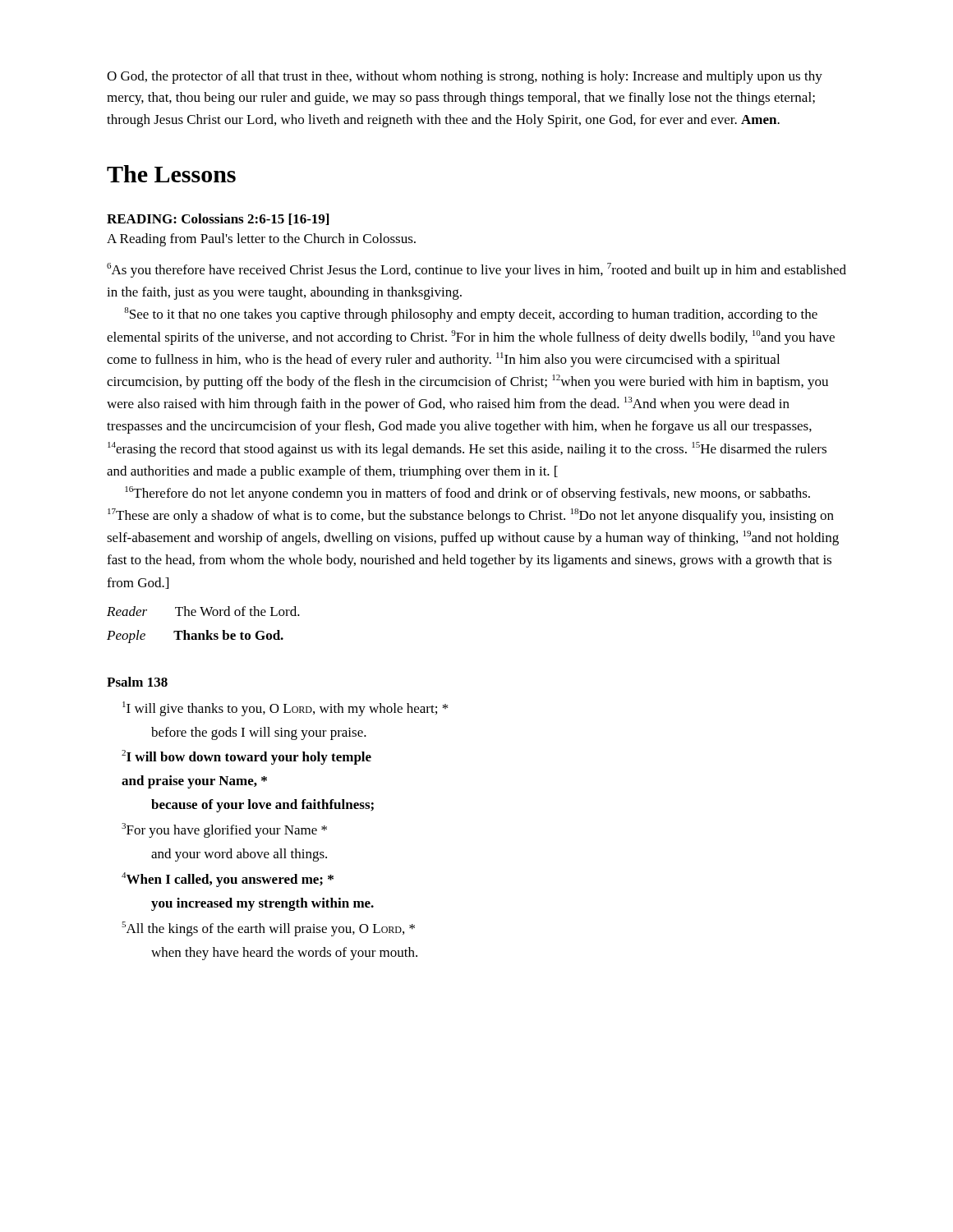Select the text block starting "6As you therefore"
Image resolution: width=953 pixels, height=1232 pixels.
[476, 425]
